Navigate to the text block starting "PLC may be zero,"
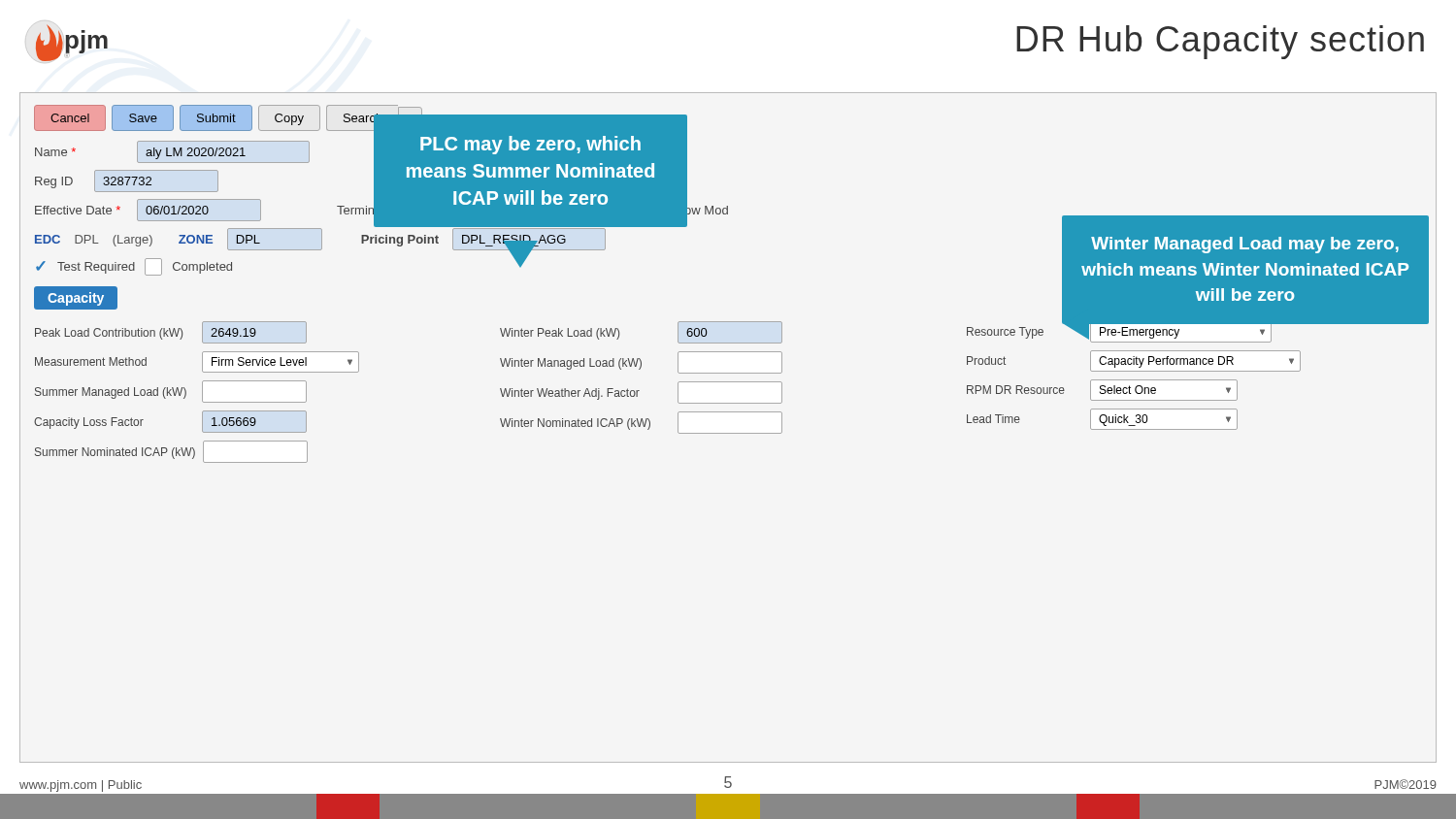The width and height of the screenshot is (1456, 819). tap(530, 171)
